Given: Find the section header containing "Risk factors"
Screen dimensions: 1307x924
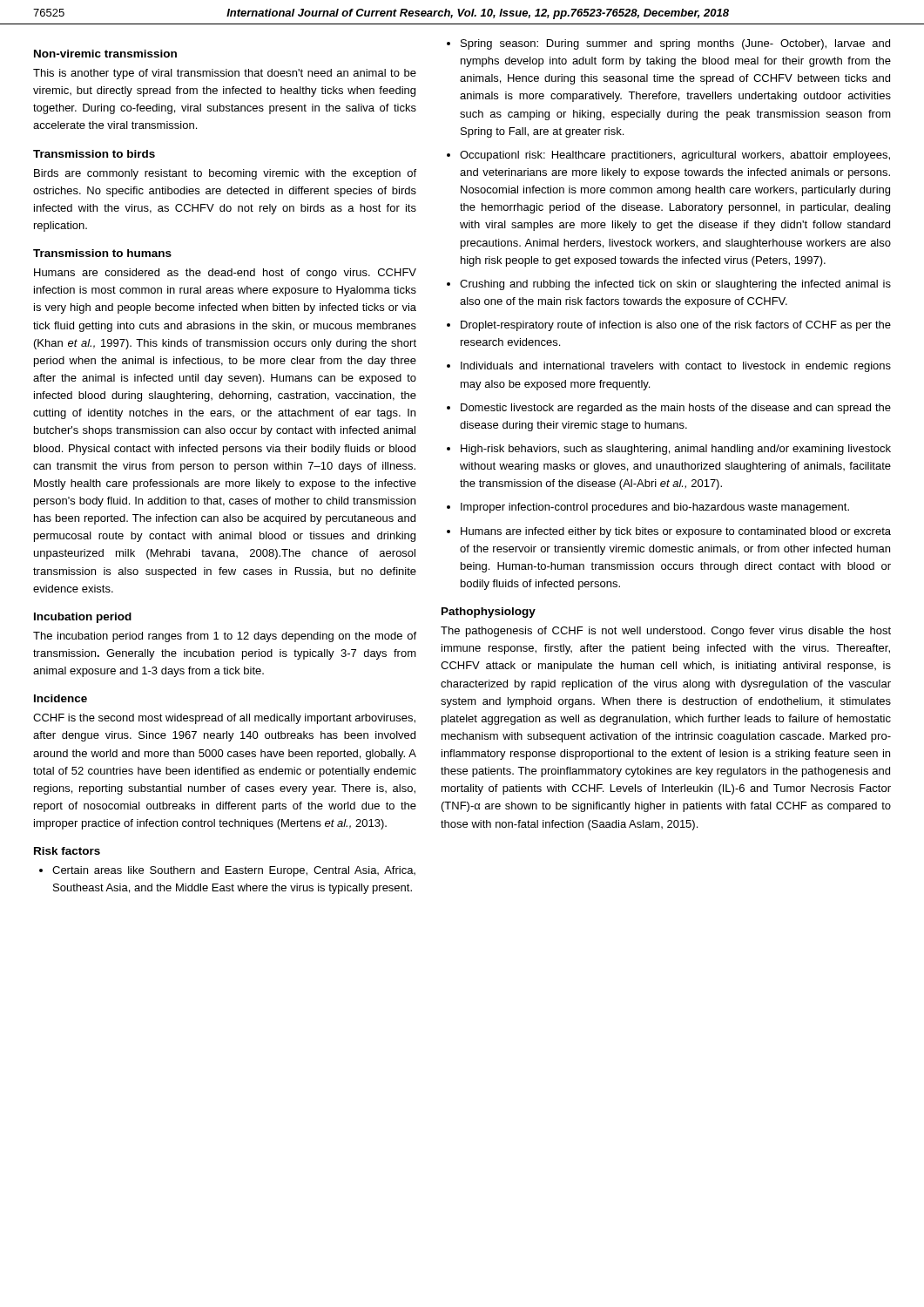Looking at the screenshot, I should point(67,851).
